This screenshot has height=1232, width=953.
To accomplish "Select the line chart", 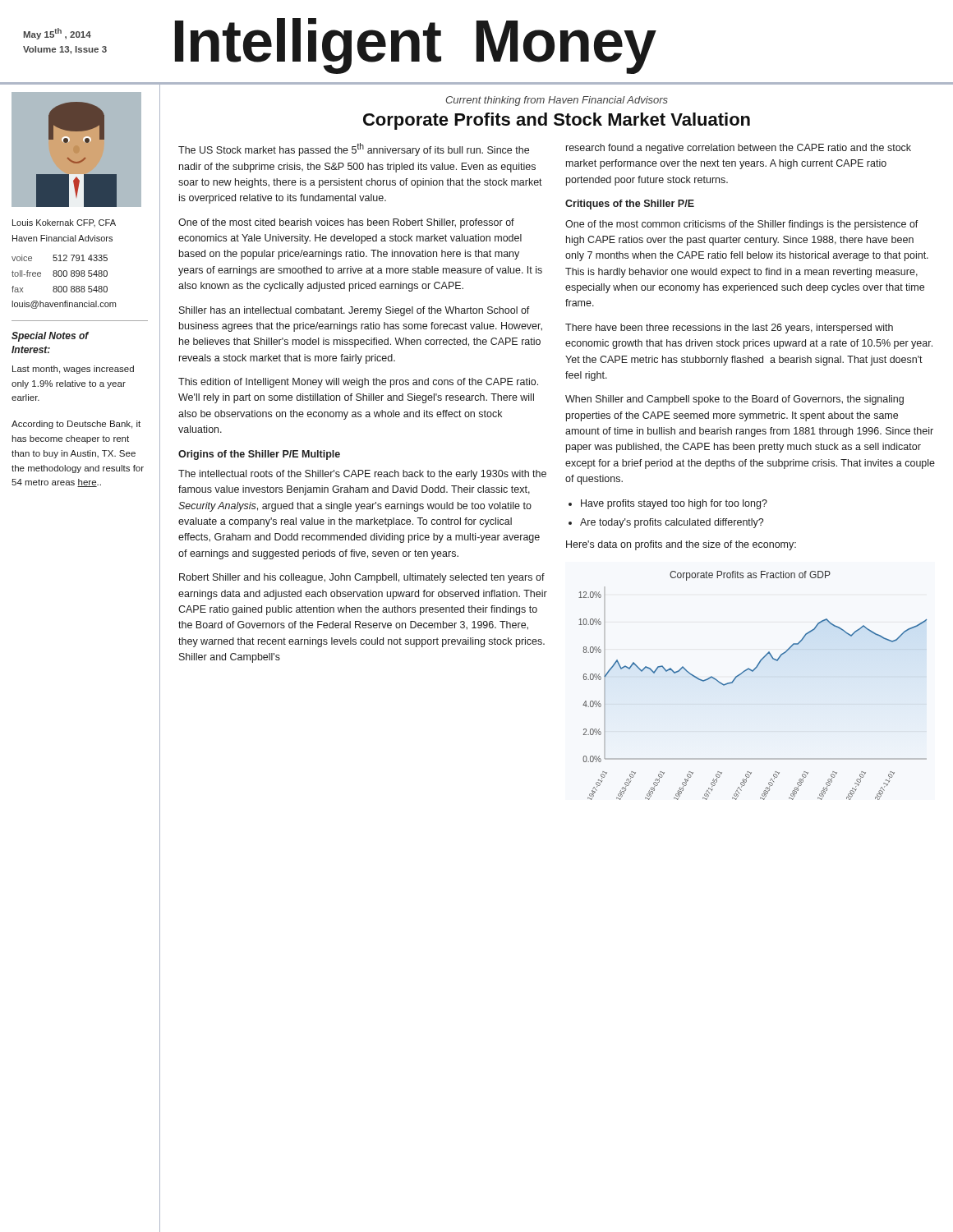I will click(750, 681).
